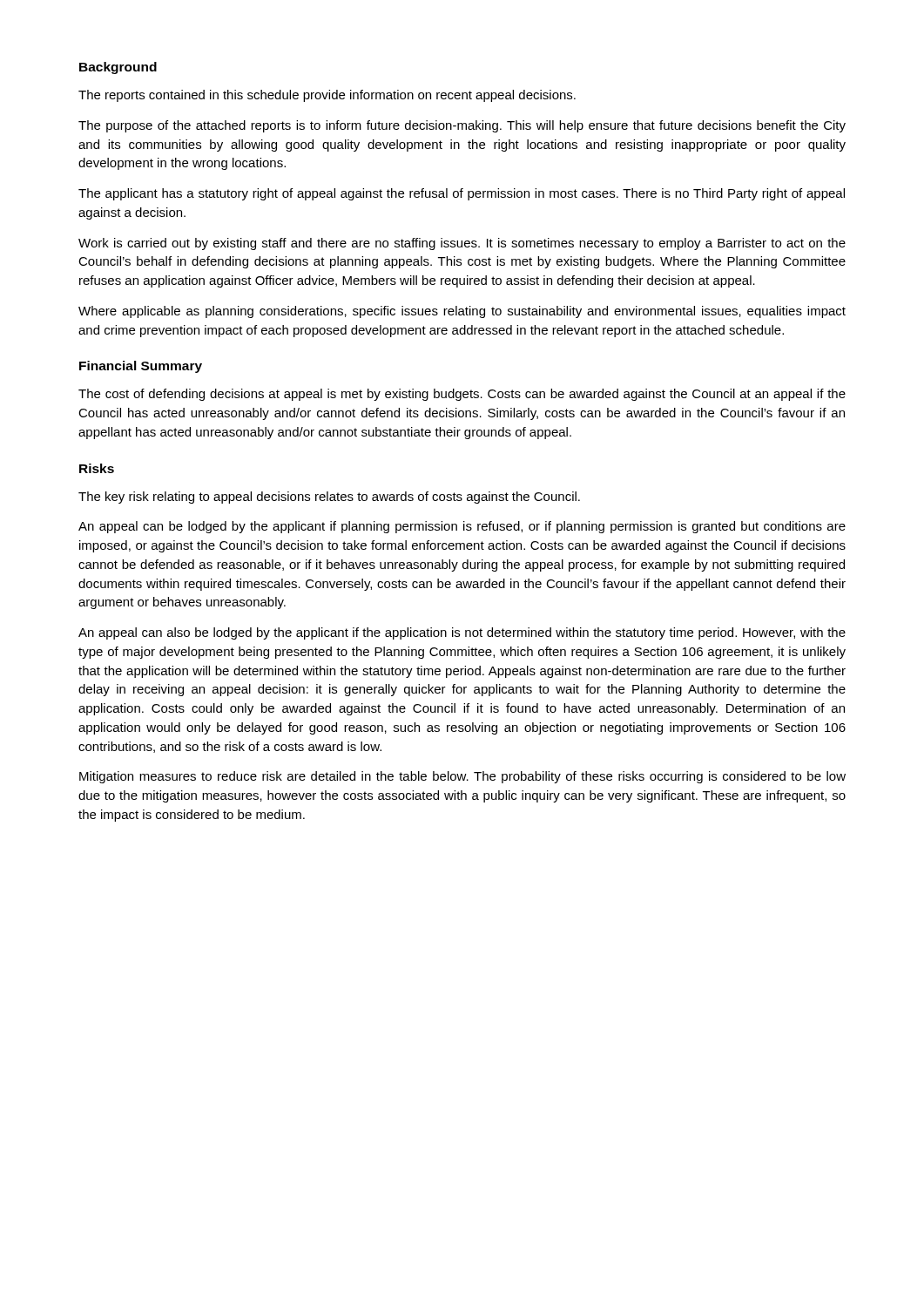Locate the region starting "The purpose of the attached reports is to"
The width and height of the screenshot is (924, 1307).
pos(462,144)
